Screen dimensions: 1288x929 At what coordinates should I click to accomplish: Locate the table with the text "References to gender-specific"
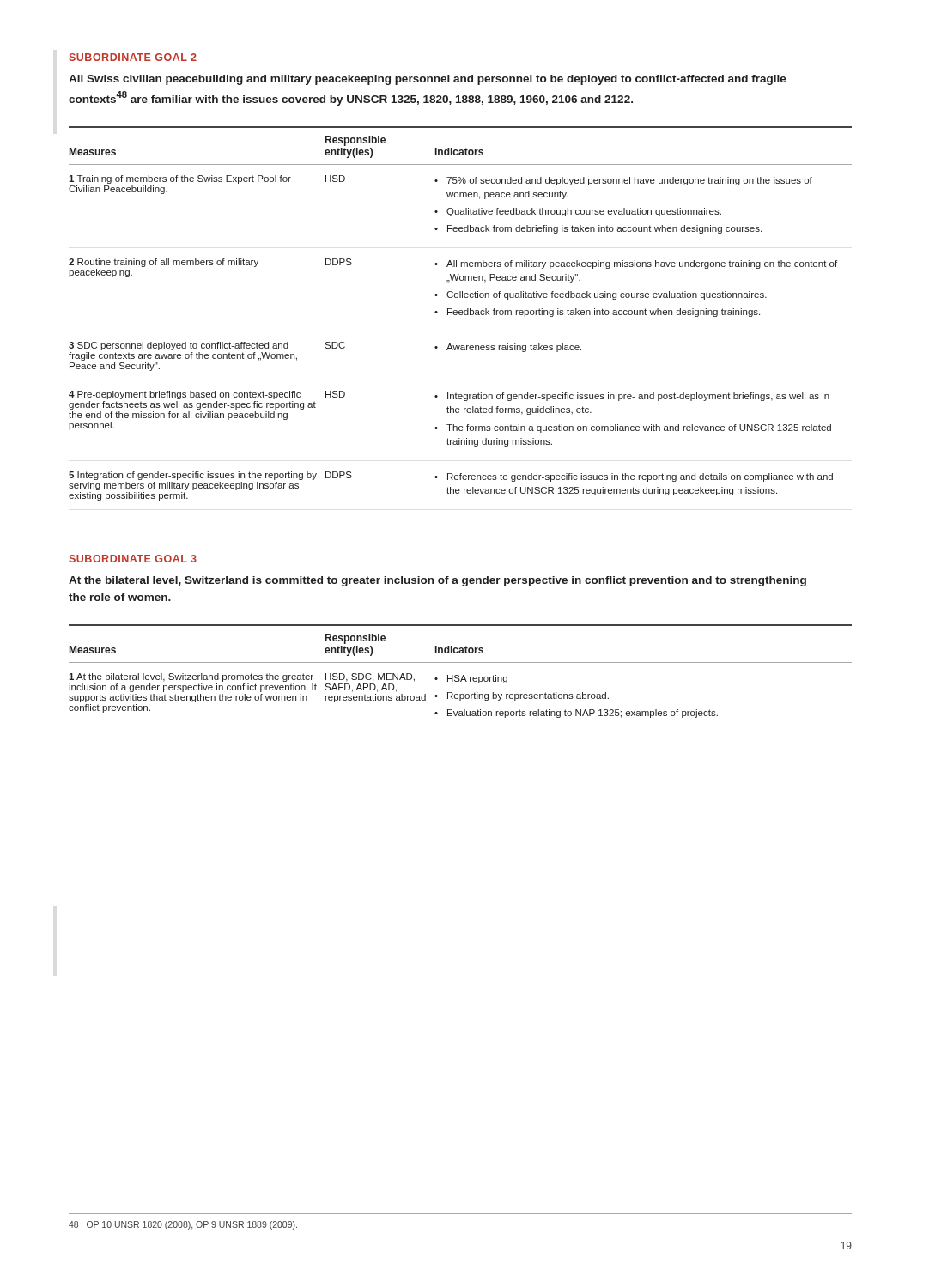460,318
